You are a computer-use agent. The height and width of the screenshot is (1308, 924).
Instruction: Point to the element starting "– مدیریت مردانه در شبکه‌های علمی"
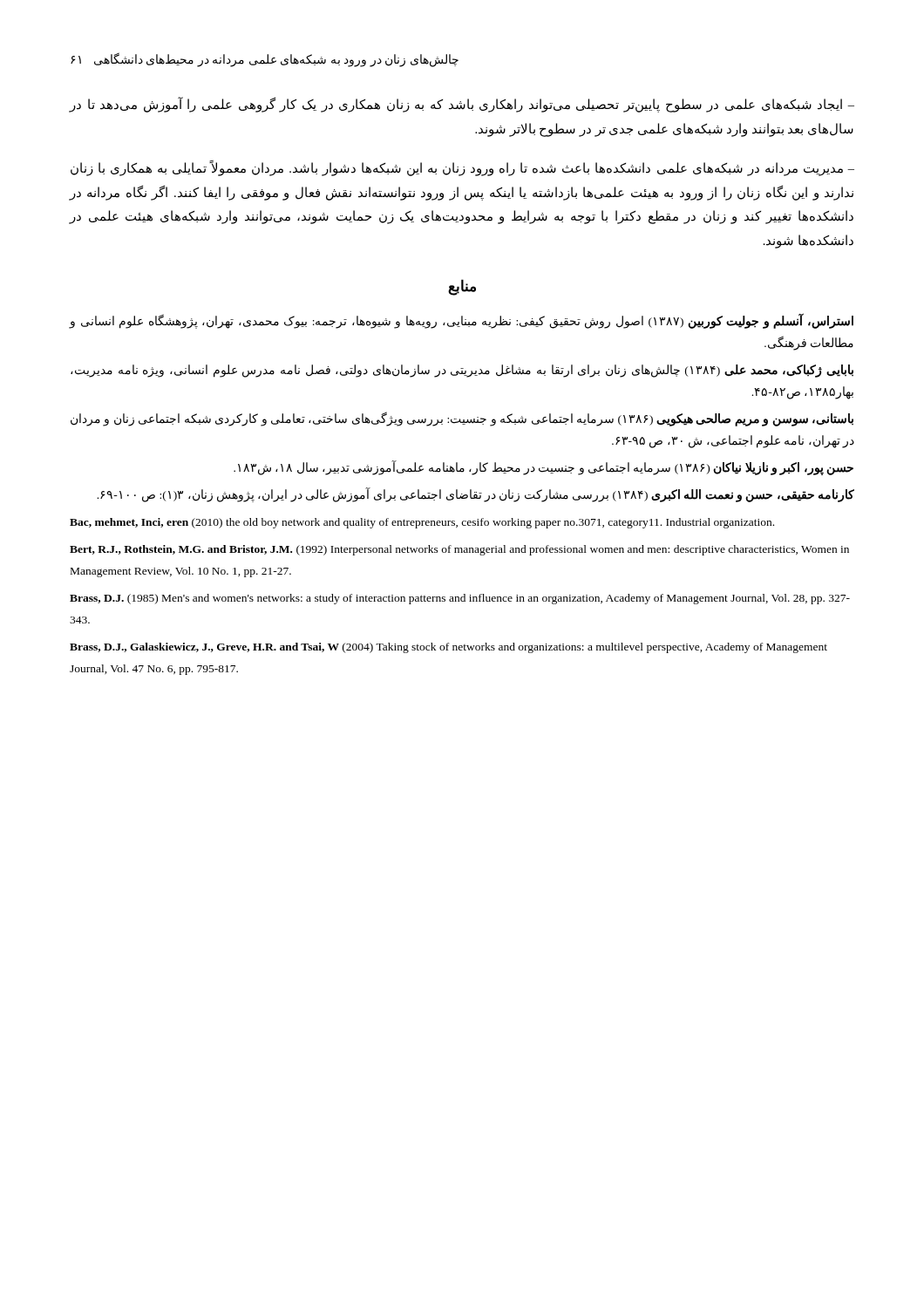(x=462, y=204)
